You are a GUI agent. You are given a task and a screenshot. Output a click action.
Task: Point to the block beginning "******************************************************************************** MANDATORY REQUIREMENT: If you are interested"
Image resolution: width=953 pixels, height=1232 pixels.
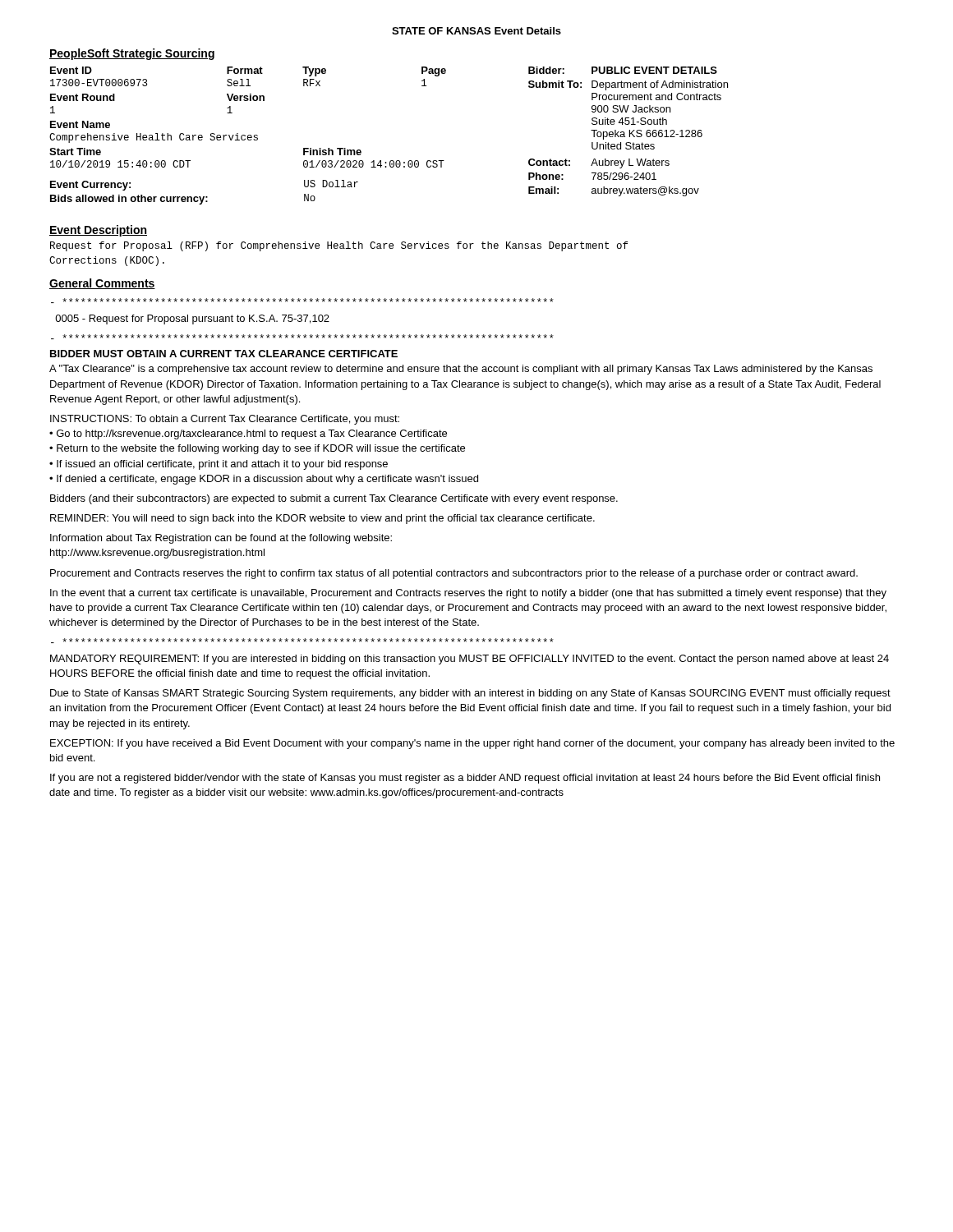pyautogui.click(x=469, y=659)
